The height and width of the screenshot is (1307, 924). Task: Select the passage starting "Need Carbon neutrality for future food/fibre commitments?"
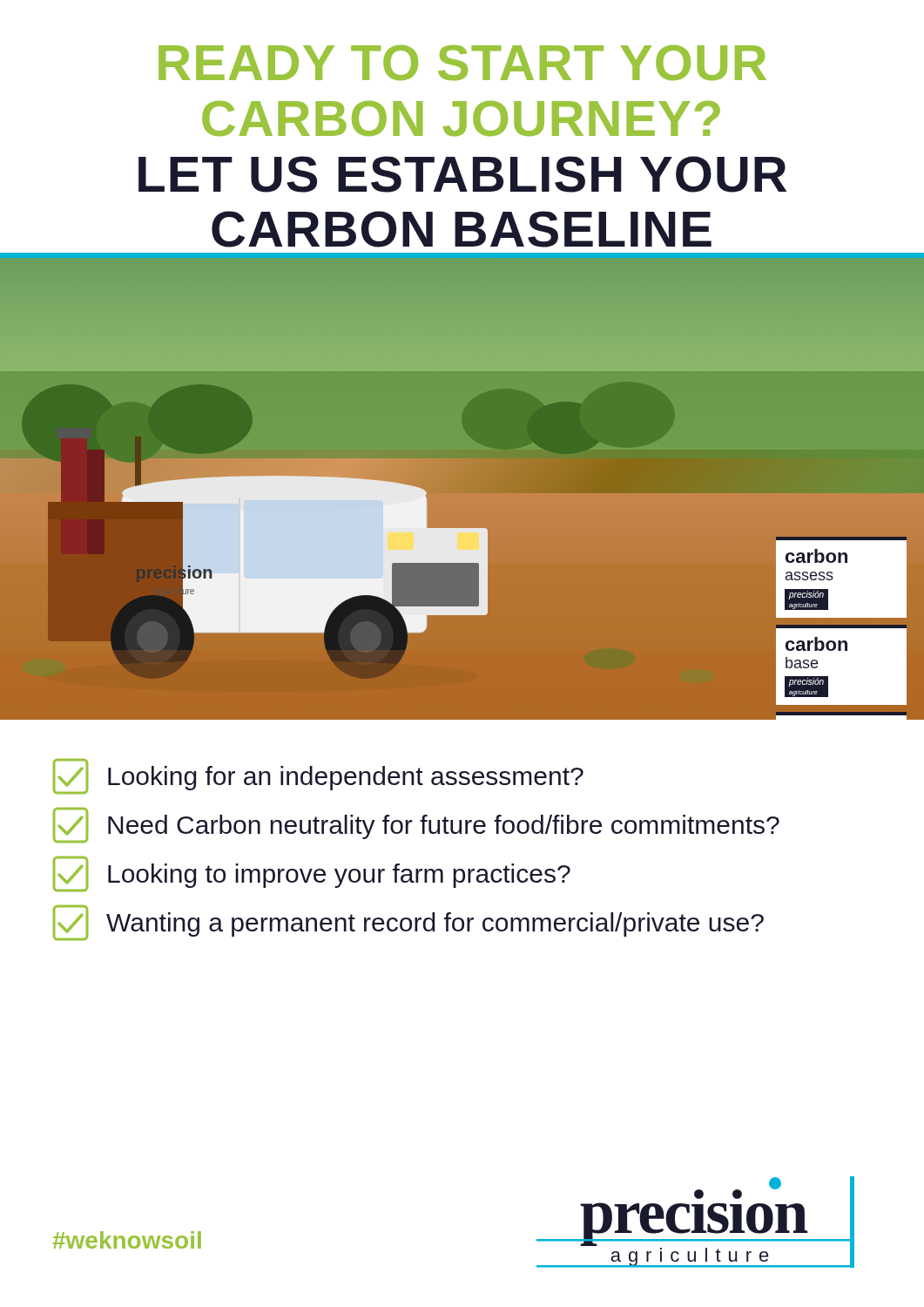coord(416,825)
